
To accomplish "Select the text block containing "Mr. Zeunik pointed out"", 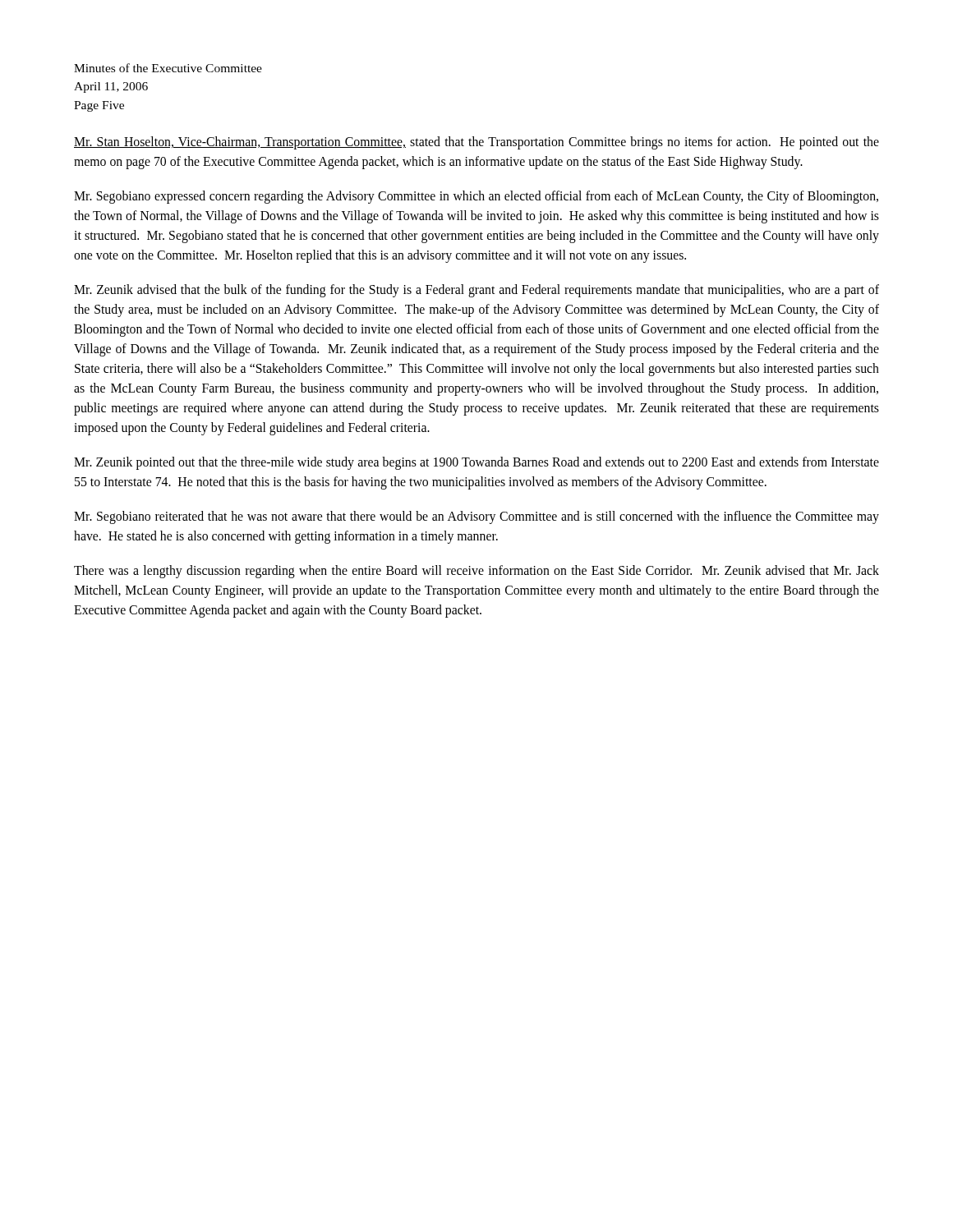I will [x=476, y=472].
